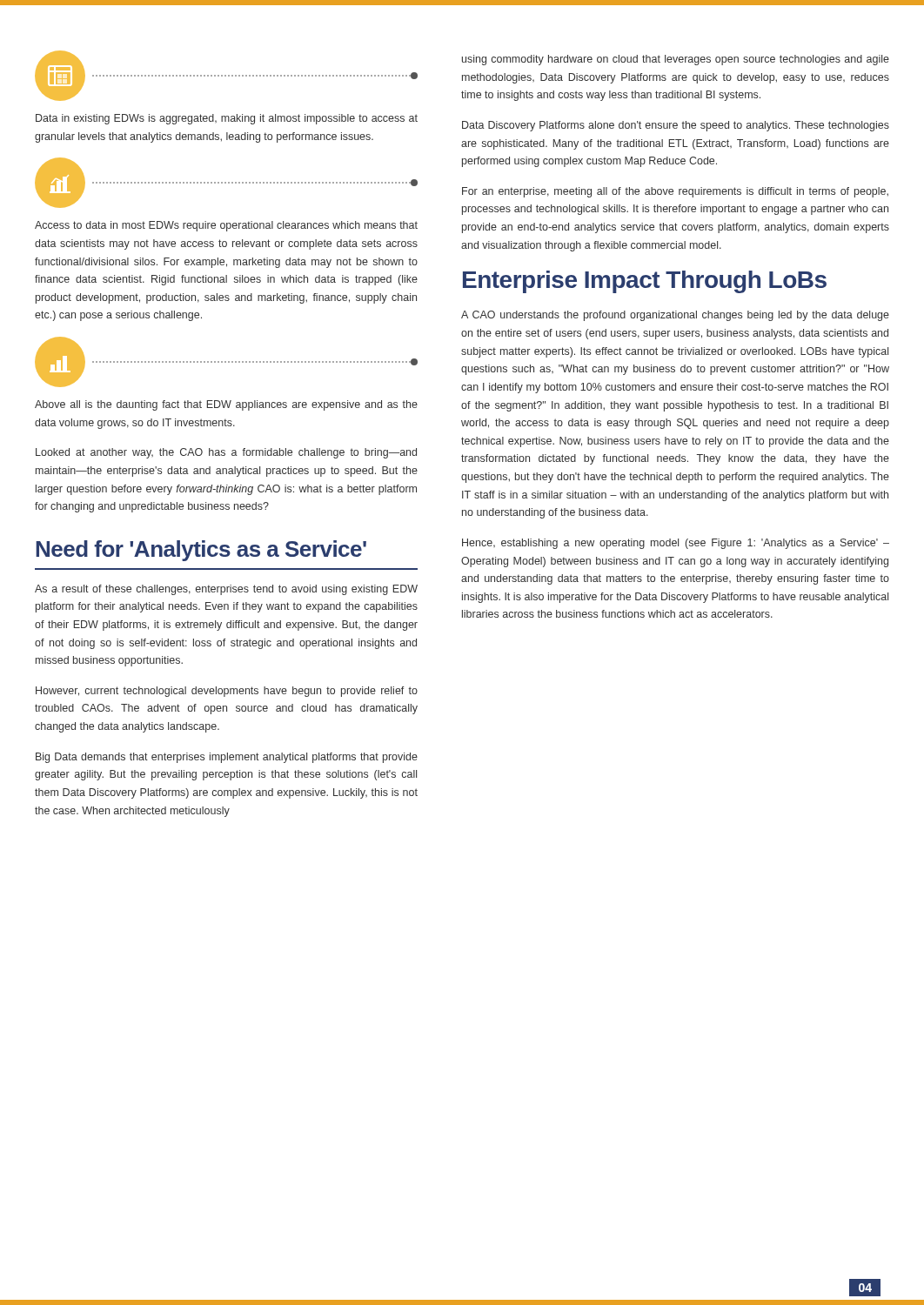Click on the text block that says "Above all is the daunting"

coord(226,413)
